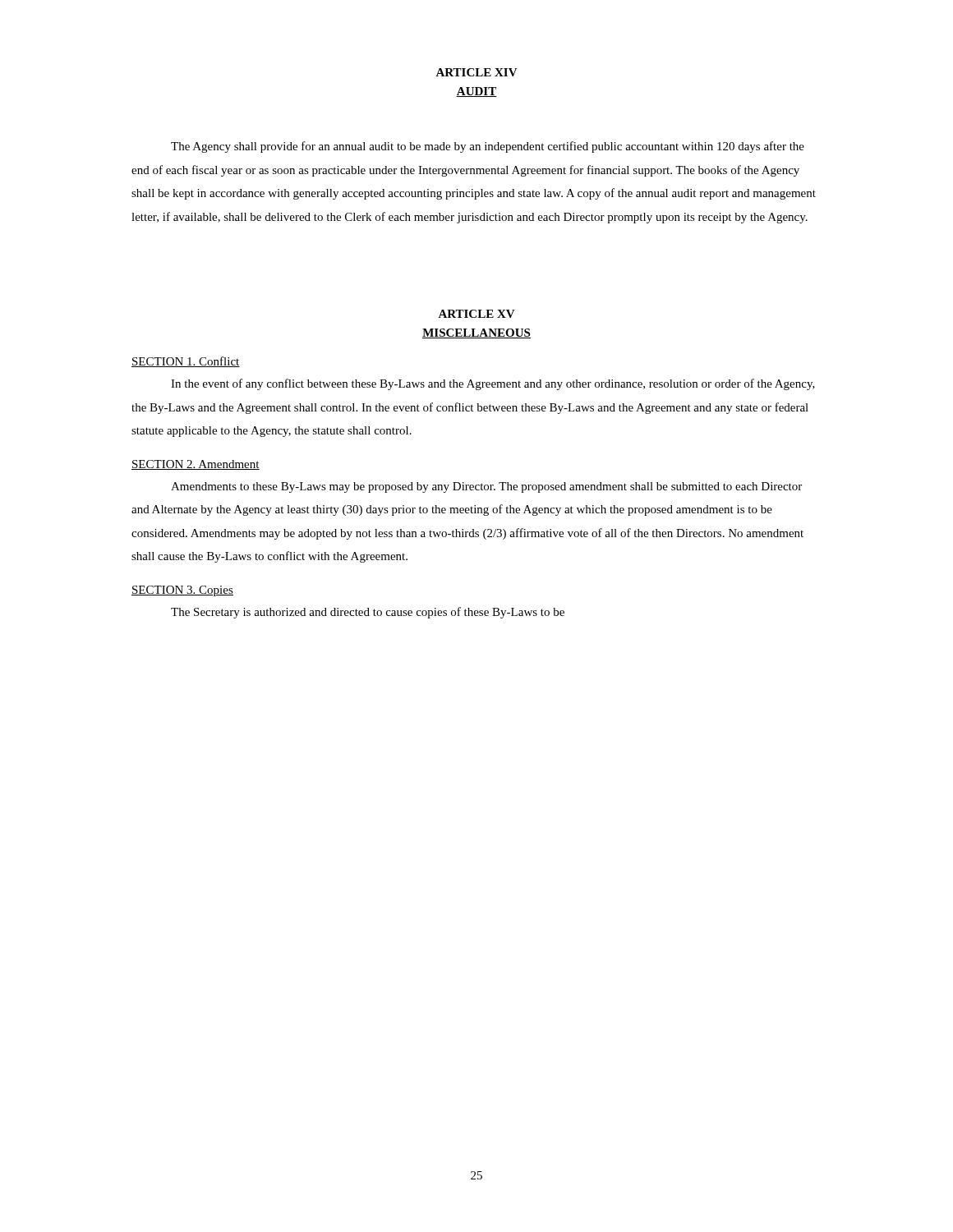Point to the block starting "ARTICLE XIV"
The width and height of the screenshot is (953, 1232).
pos(476,72)
